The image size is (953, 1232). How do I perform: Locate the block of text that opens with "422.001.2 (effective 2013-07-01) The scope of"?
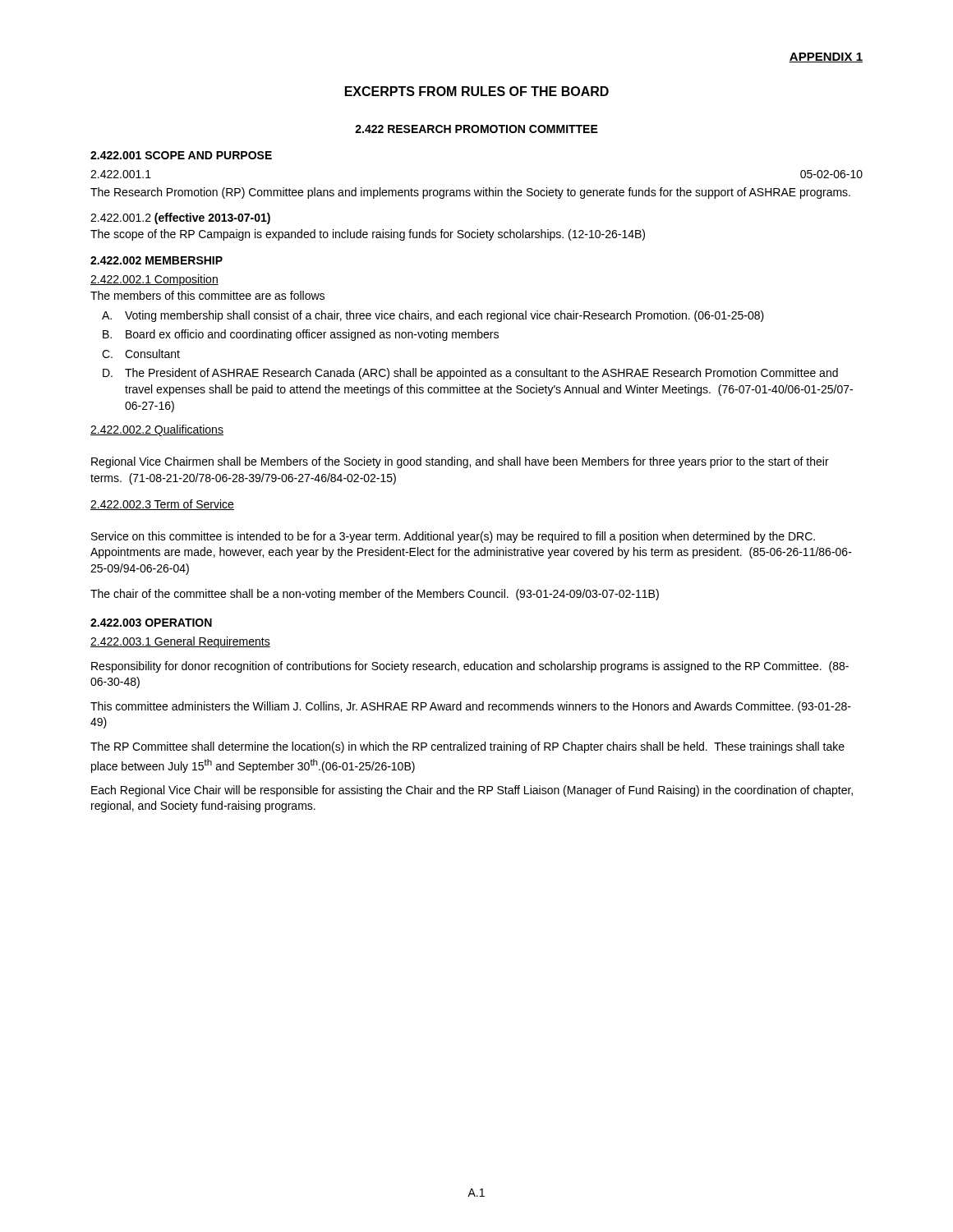[368, 226]
